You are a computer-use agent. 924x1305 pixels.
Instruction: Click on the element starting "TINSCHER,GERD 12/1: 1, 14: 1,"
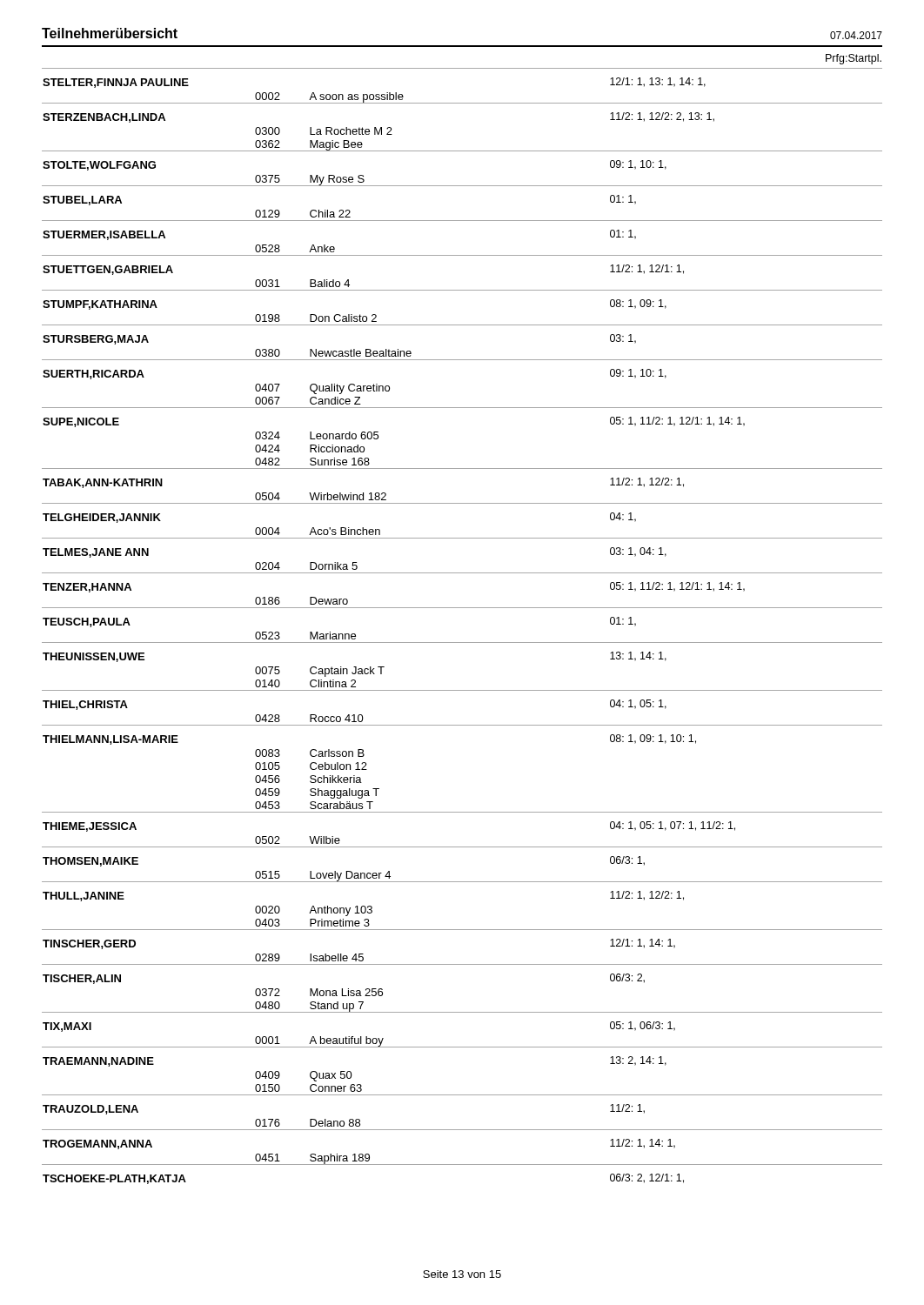point(462,941)
